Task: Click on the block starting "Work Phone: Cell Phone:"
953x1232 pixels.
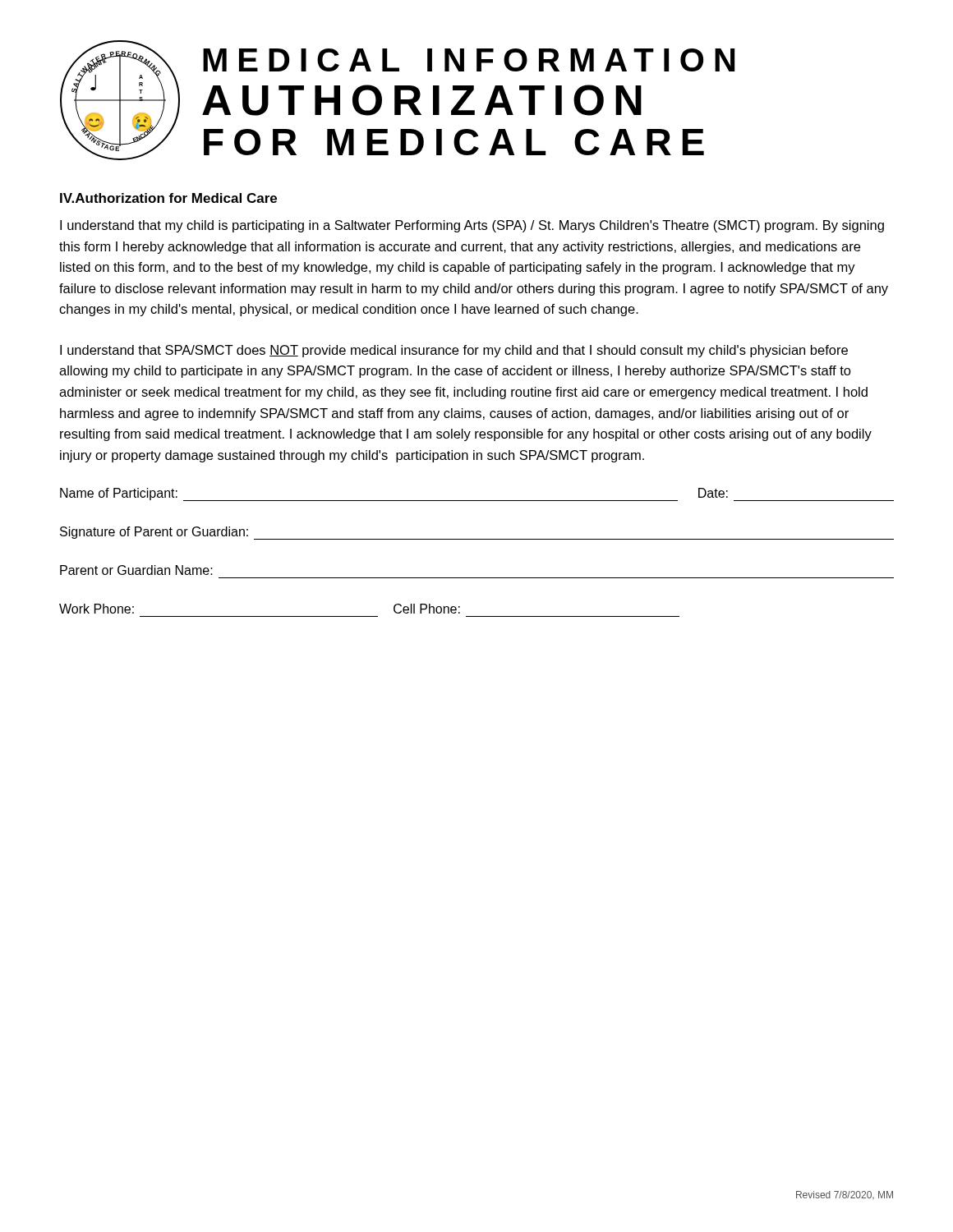Action: (476, 609)
